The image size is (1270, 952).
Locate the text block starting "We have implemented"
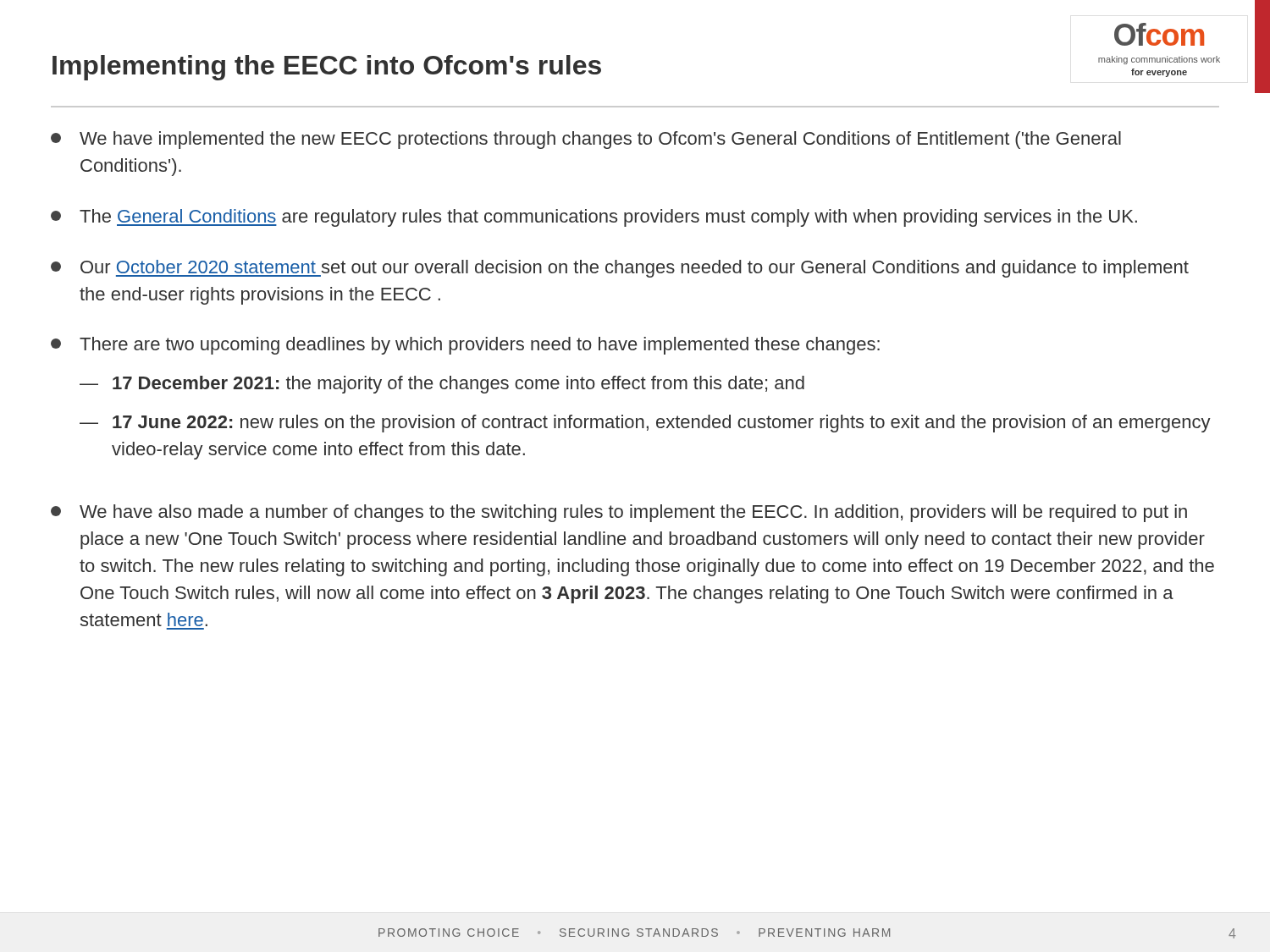coord(635,152)
